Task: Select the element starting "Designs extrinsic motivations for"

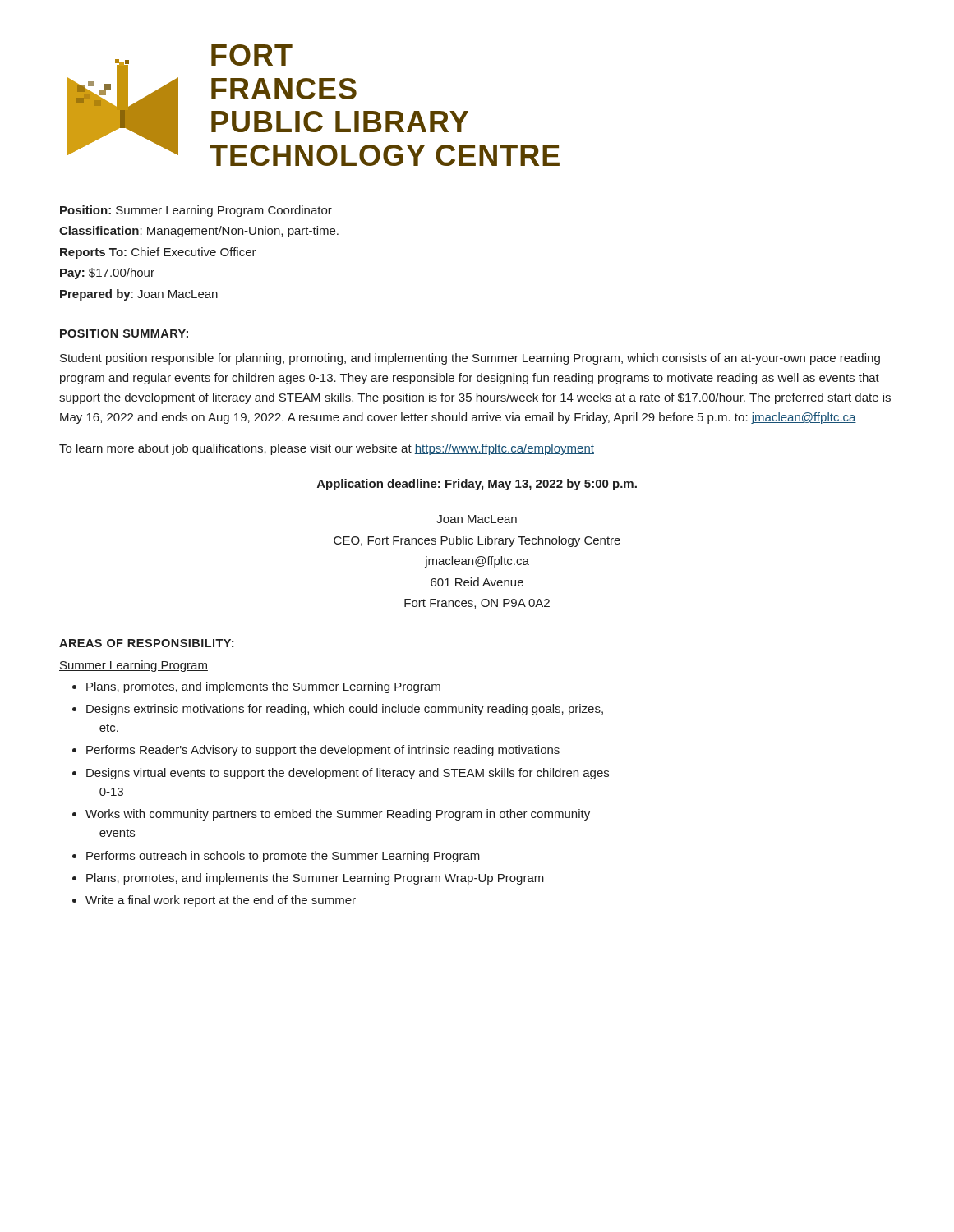Action: coord(477,718)
